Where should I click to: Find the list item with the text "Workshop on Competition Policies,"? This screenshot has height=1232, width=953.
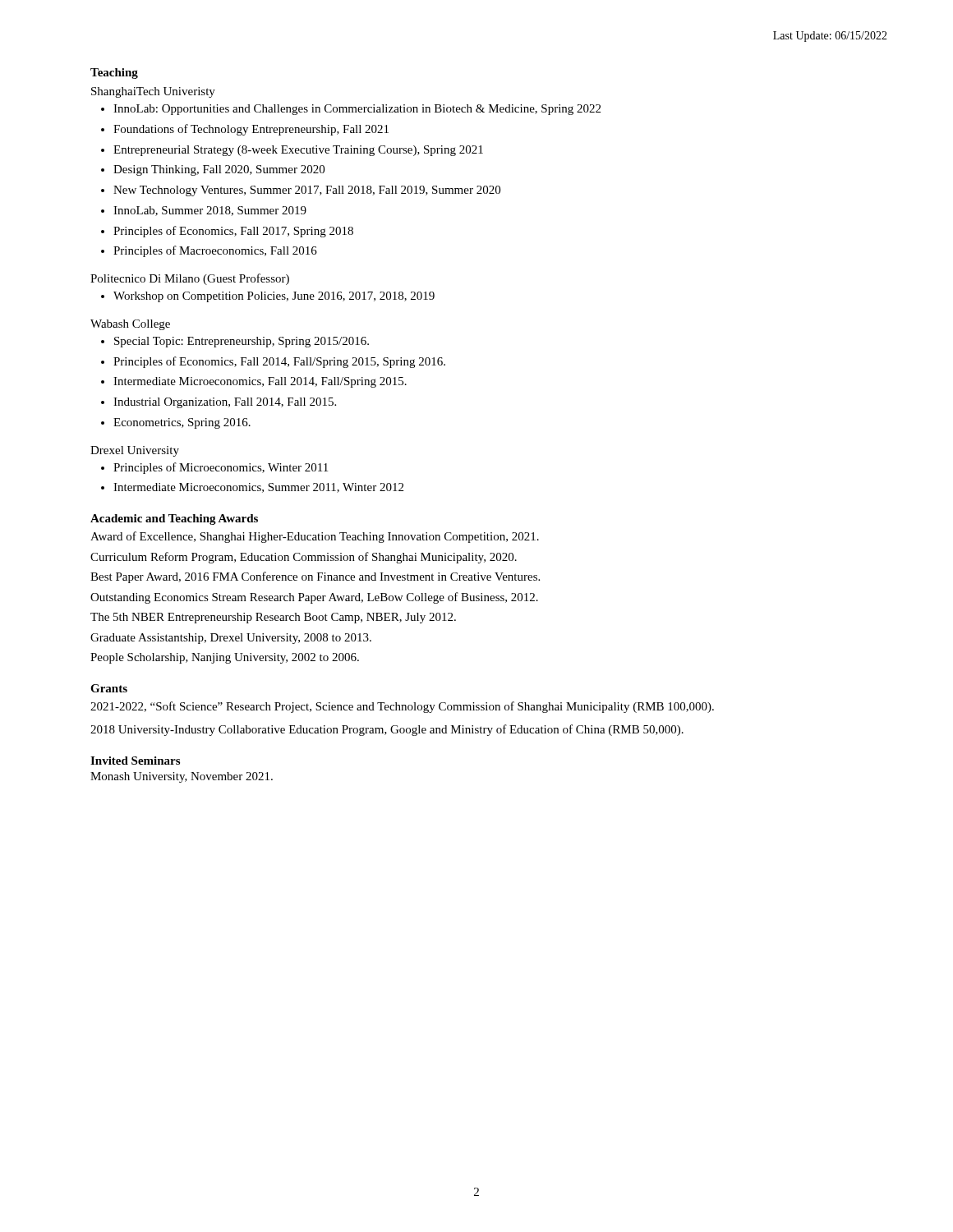coord(274,296)
